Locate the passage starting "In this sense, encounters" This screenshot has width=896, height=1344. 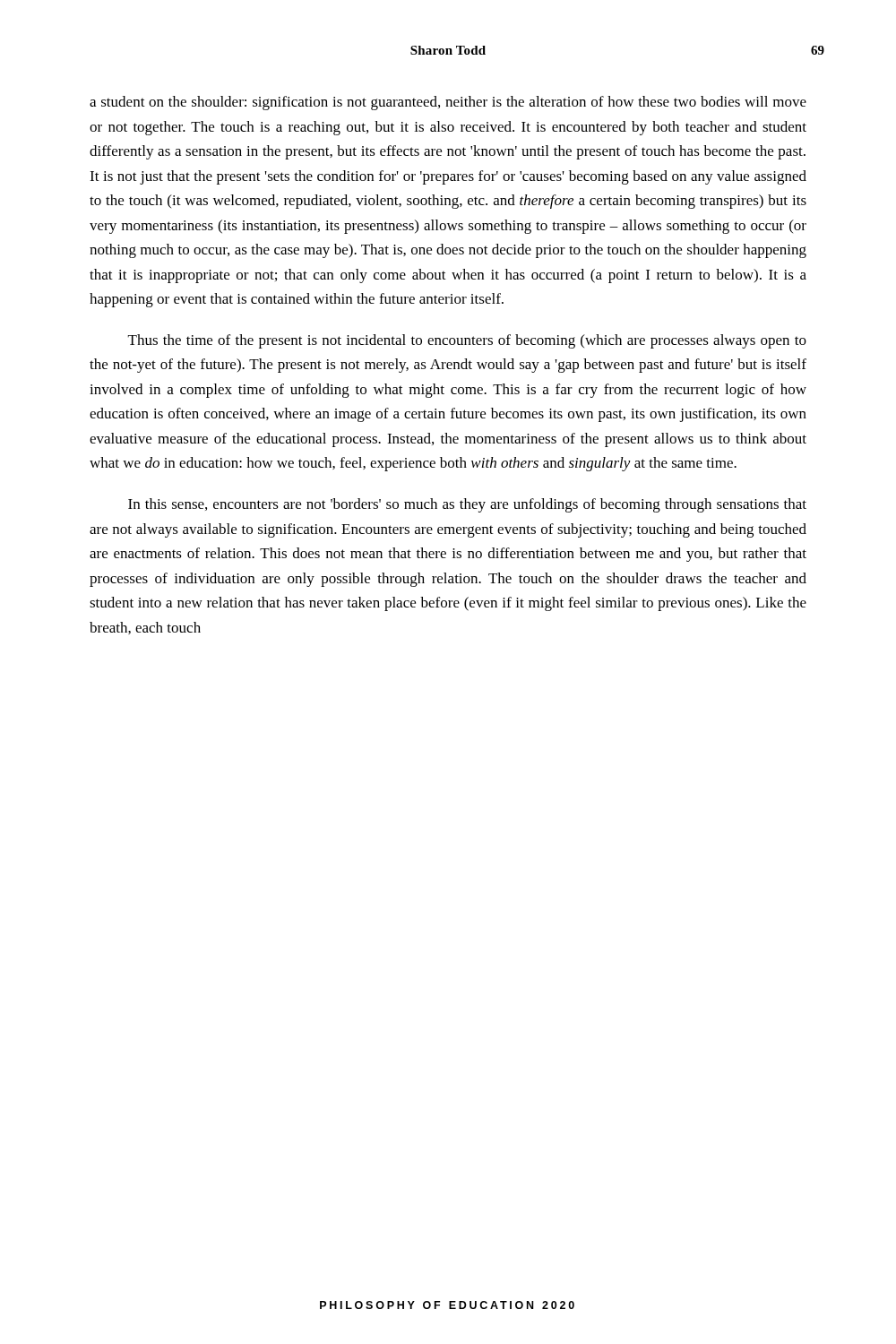(448, 566)
